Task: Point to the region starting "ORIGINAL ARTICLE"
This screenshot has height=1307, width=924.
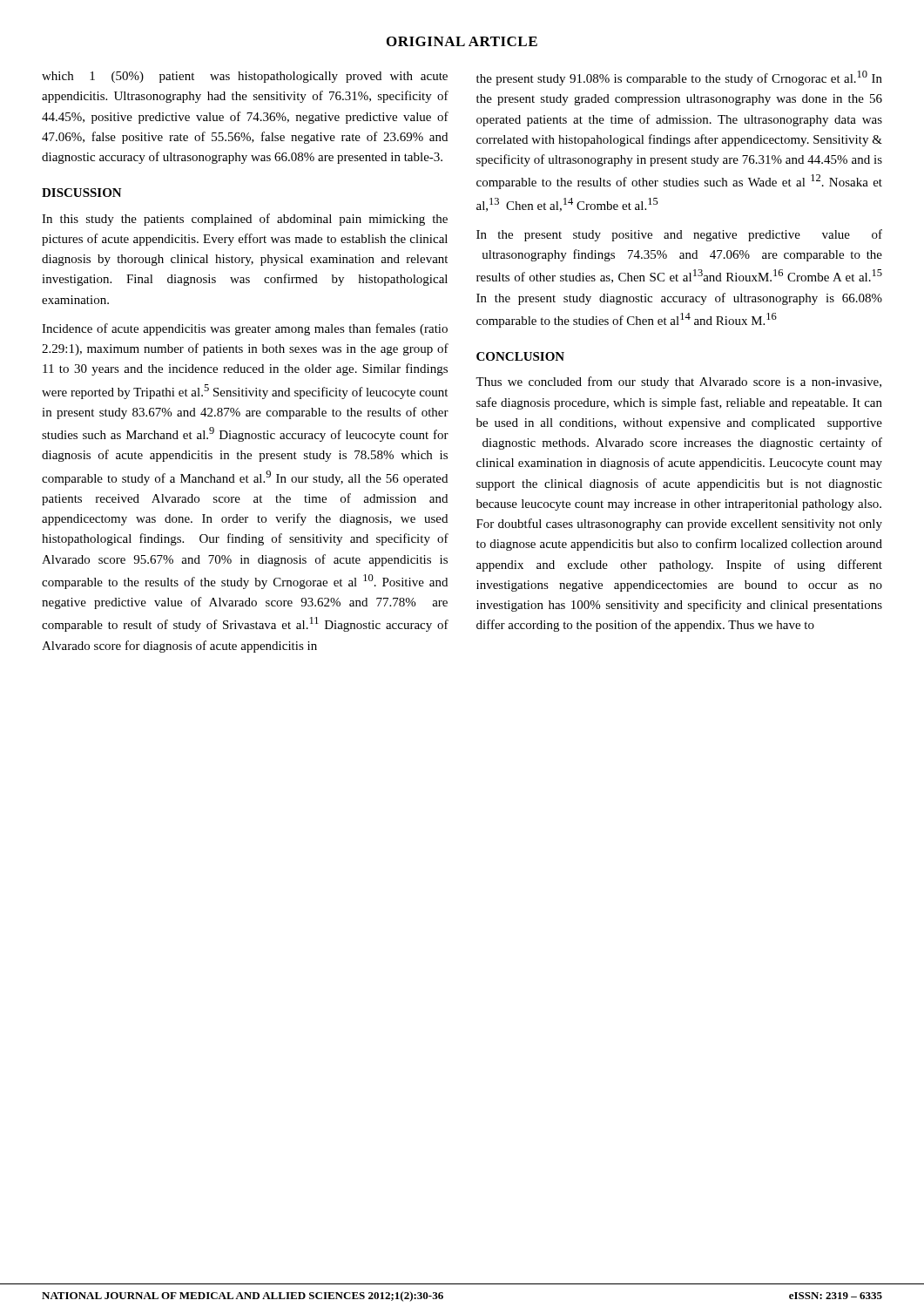Action: tap(462, 41)
